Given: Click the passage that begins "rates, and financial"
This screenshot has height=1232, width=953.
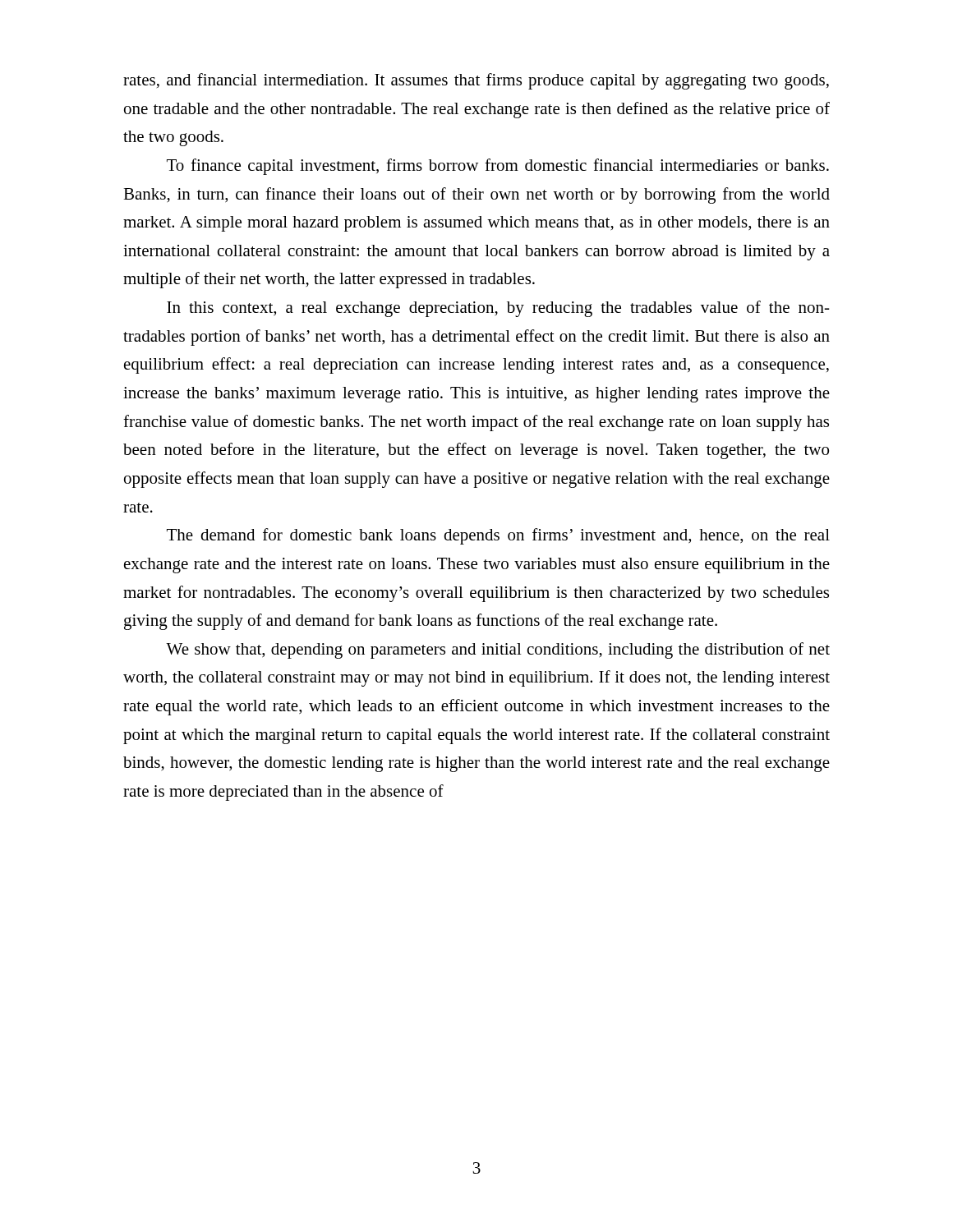Looking at the screenshot, I should click(476, 108).
